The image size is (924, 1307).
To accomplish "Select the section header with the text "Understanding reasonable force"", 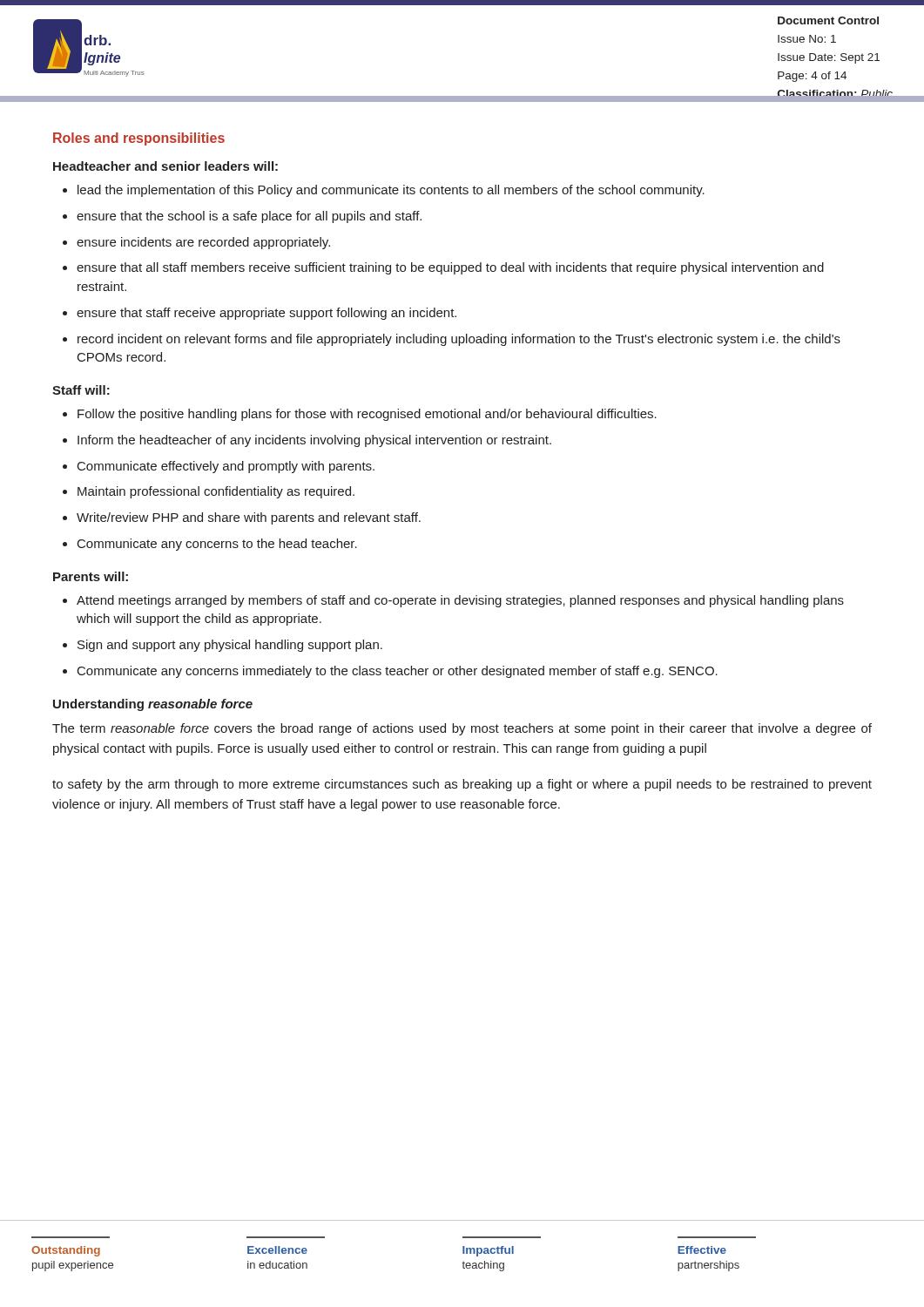I will pos(152,703).
